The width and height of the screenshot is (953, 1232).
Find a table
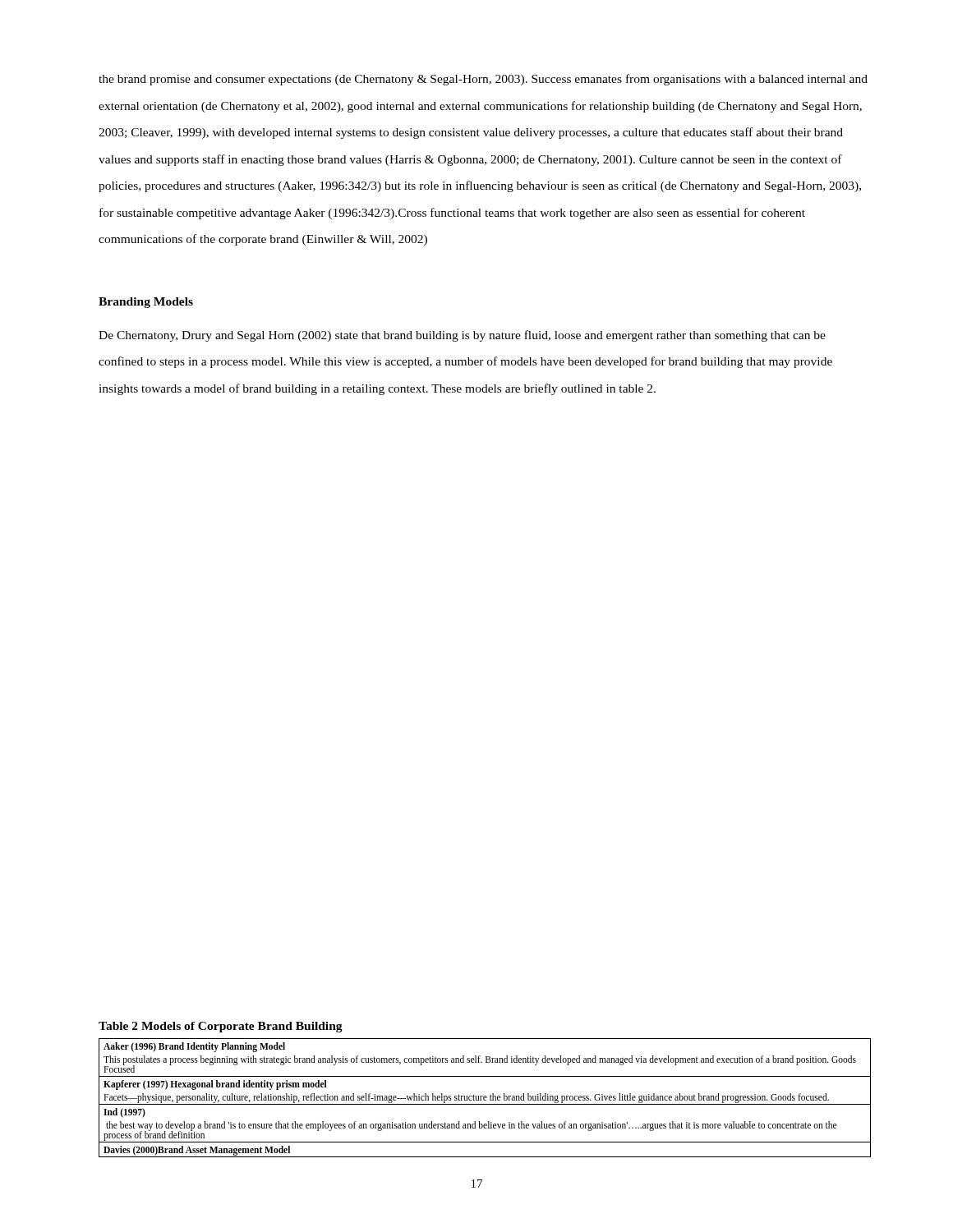coord(485,1098)
